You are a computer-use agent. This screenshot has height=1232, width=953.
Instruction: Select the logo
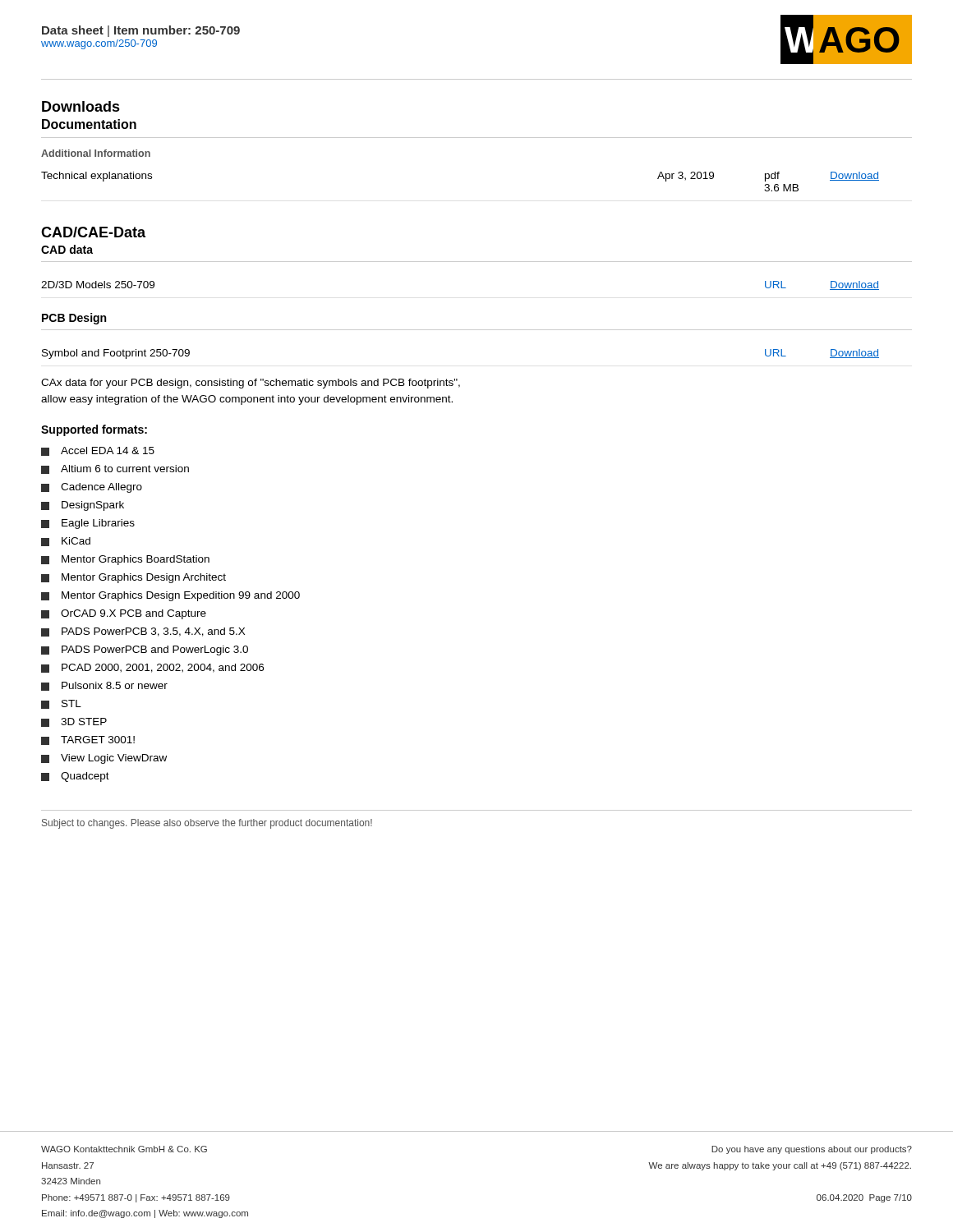(x=846, y=39)
